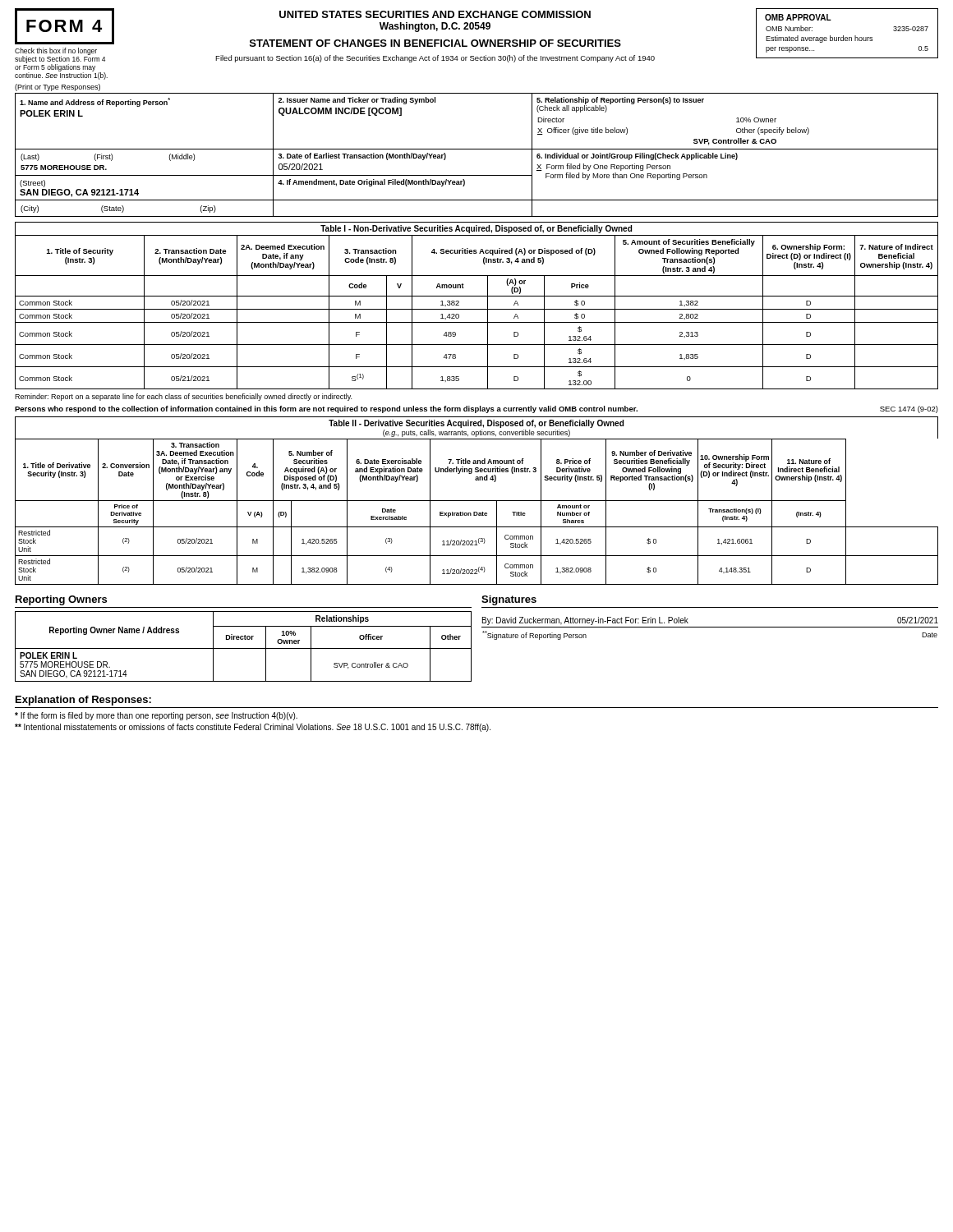
Task: Select the table that reads "2. Conversion Date"
Action: (x=476, y=512)
